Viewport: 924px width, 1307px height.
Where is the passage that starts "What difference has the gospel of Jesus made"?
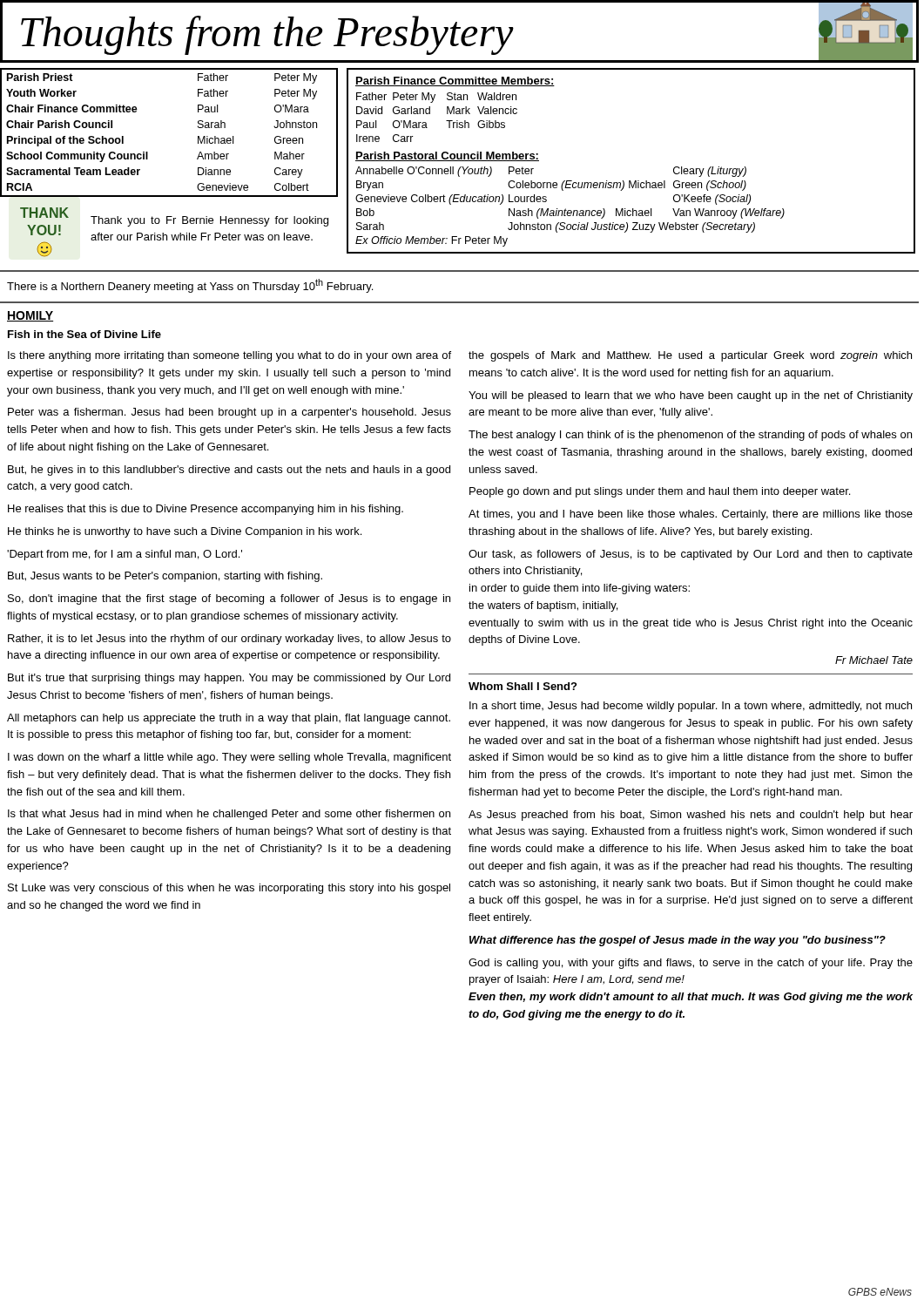click(x=677, y=939)
